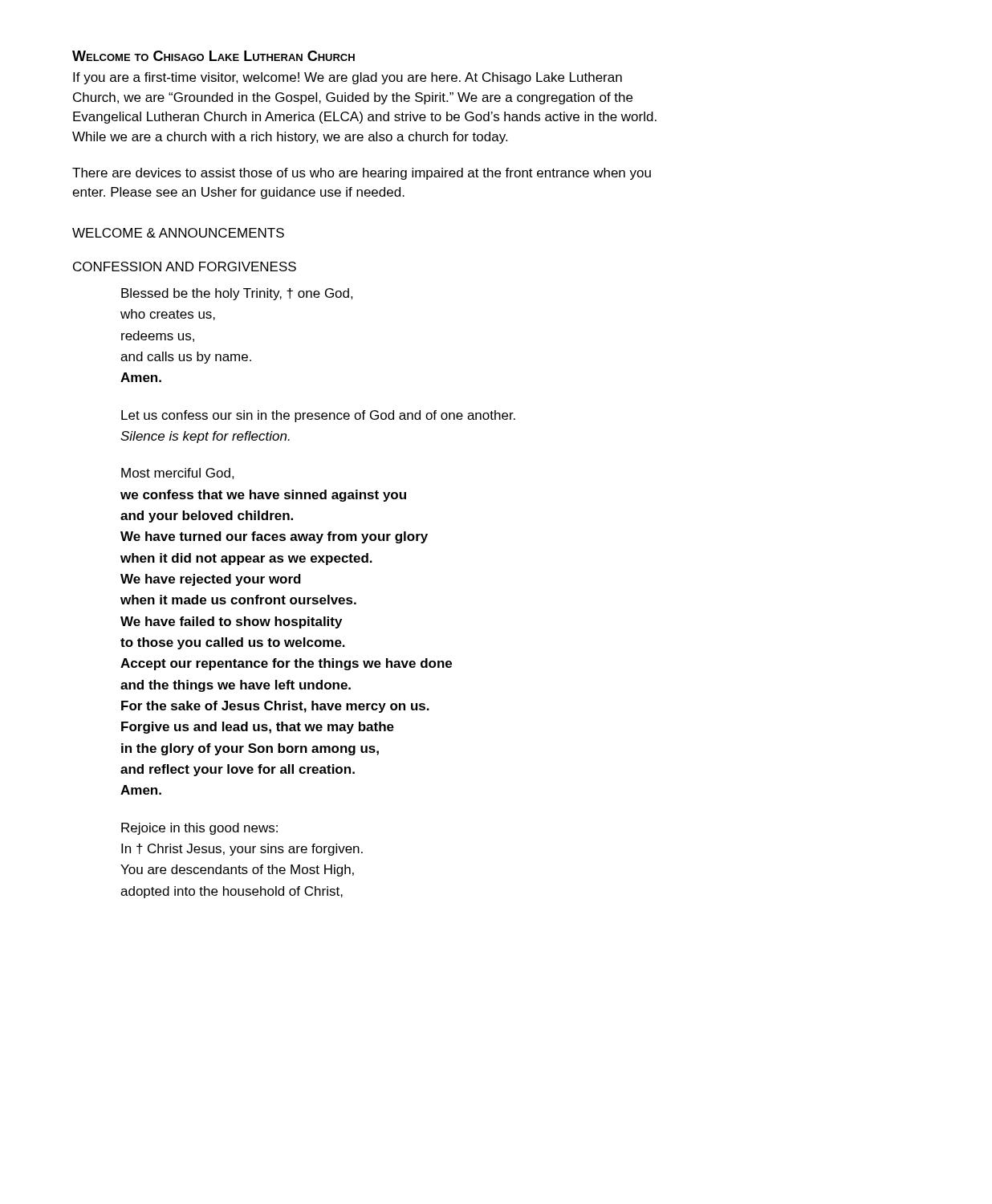
Task: Select the text starting "Welcome to Chisago Lake"
Action: 214,56
